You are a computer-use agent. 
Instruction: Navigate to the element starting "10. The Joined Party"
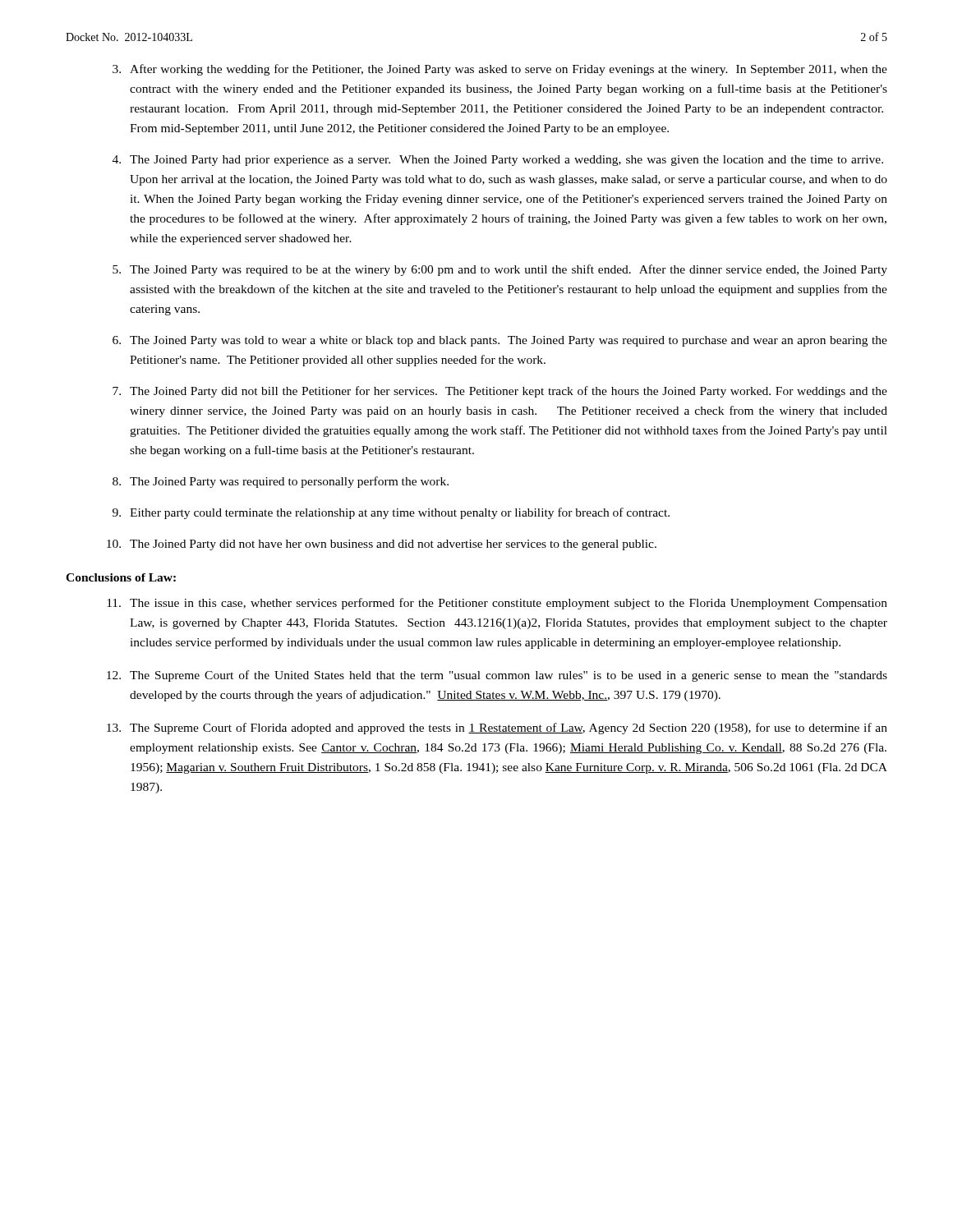[489, 544]
